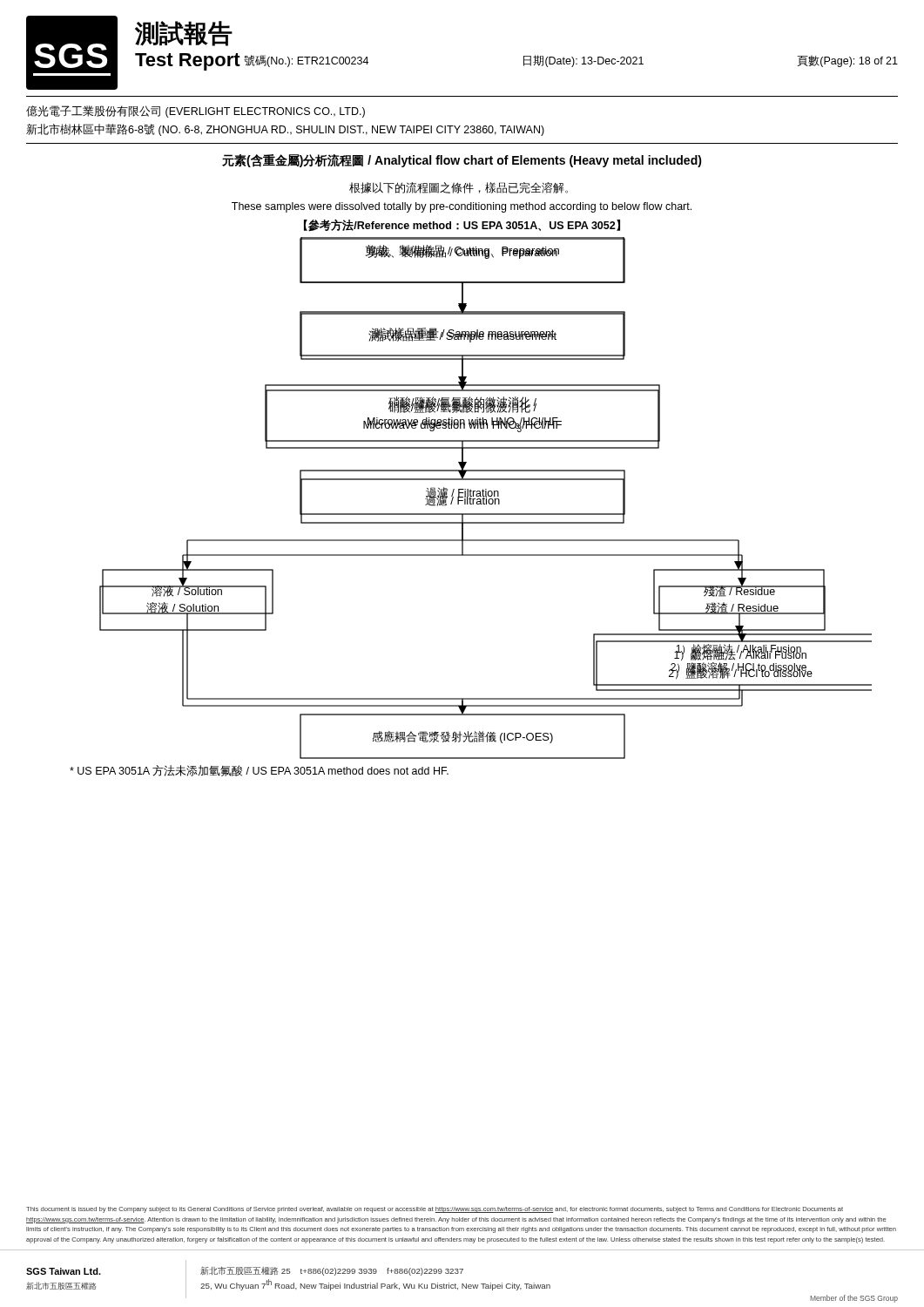The image size is (924, 1307).
Task: Click on the text starting "This document is issued by"
Action: tap(461, 1224)
